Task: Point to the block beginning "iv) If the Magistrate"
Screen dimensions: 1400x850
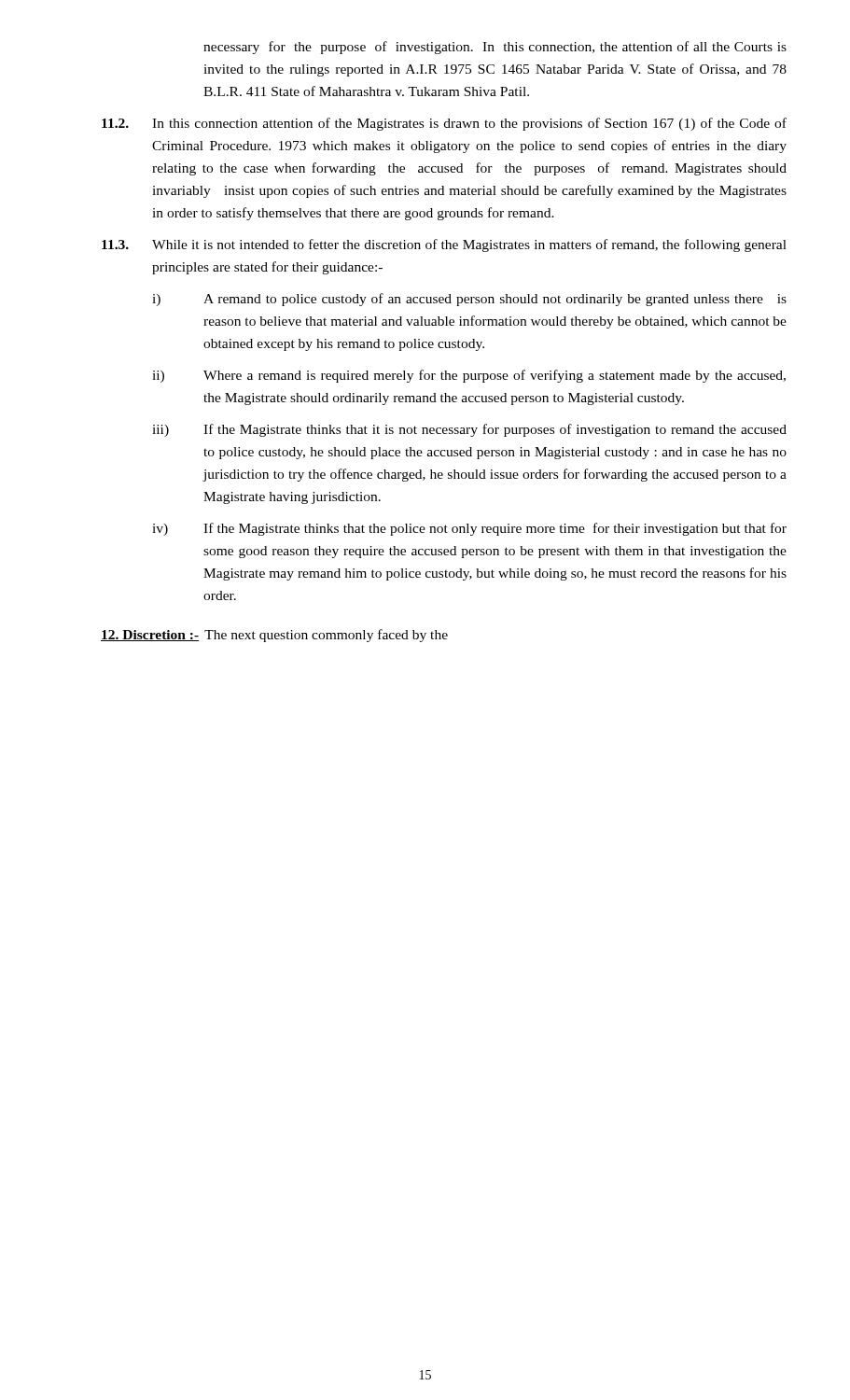Action: click(469, 562)
